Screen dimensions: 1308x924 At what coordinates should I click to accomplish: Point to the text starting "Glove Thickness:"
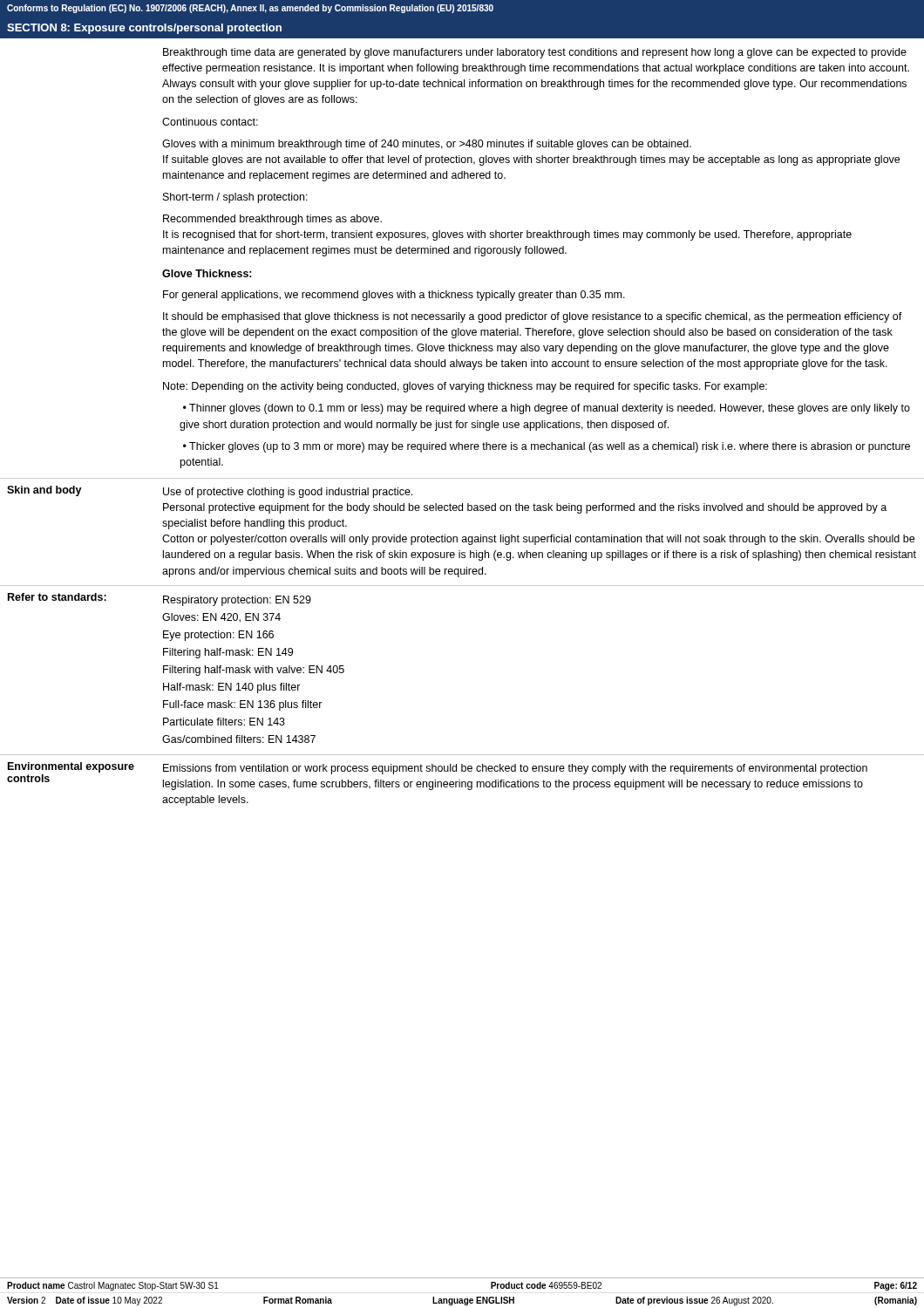pos(207,273)
